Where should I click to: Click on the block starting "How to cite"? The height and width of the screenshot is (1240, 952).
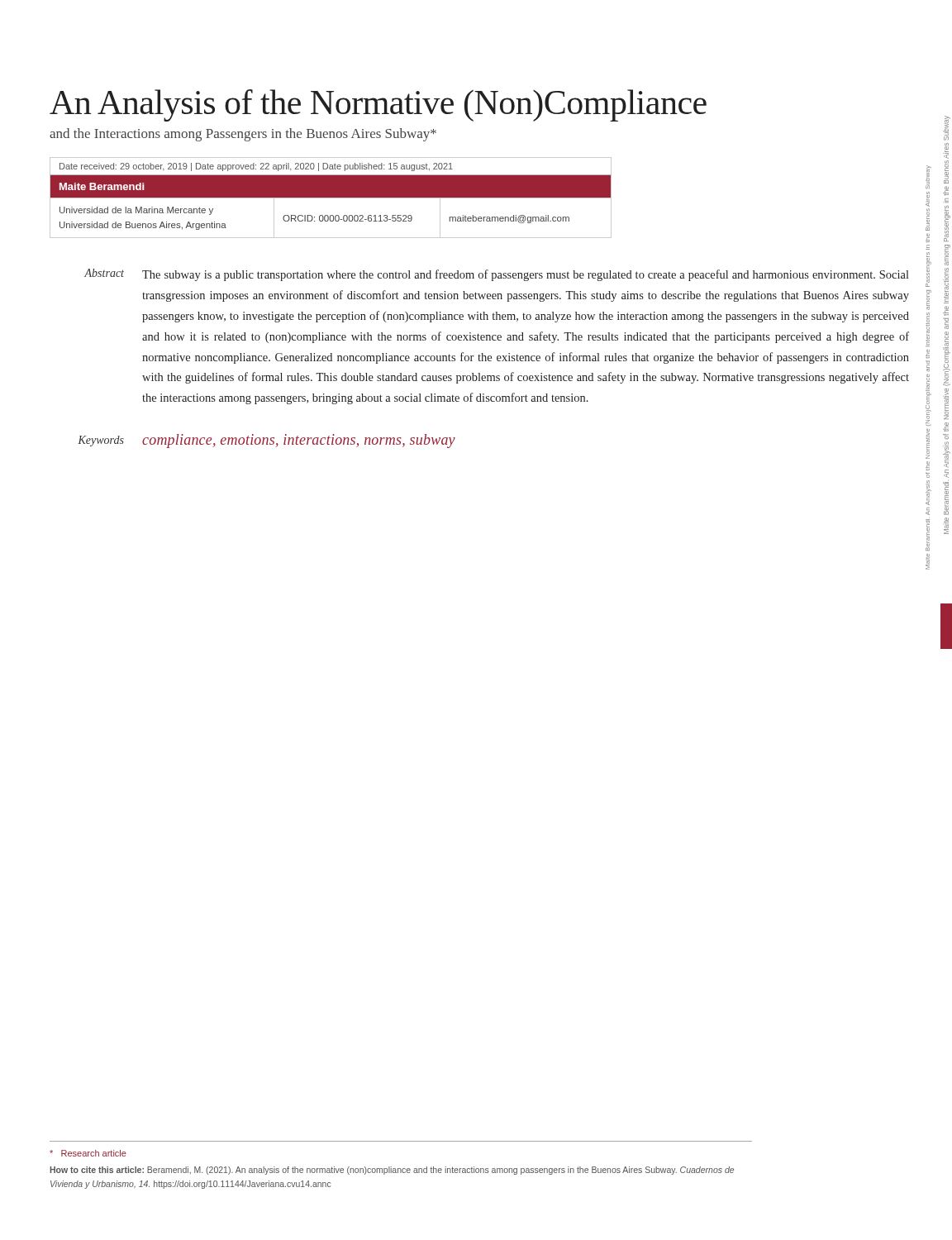[392, 1177]
